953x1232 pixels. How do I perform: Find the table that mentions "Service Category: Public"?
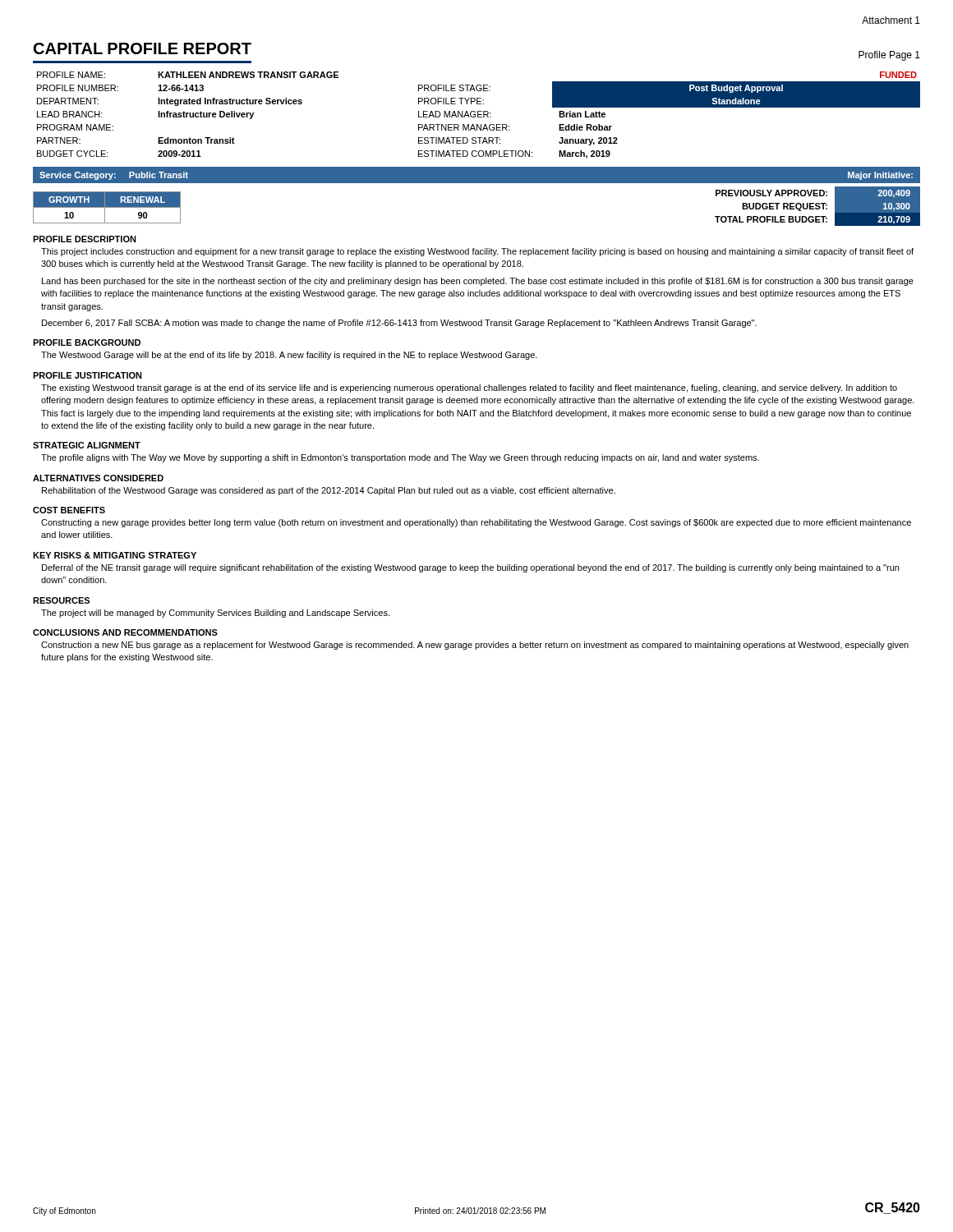coord(476,175)
